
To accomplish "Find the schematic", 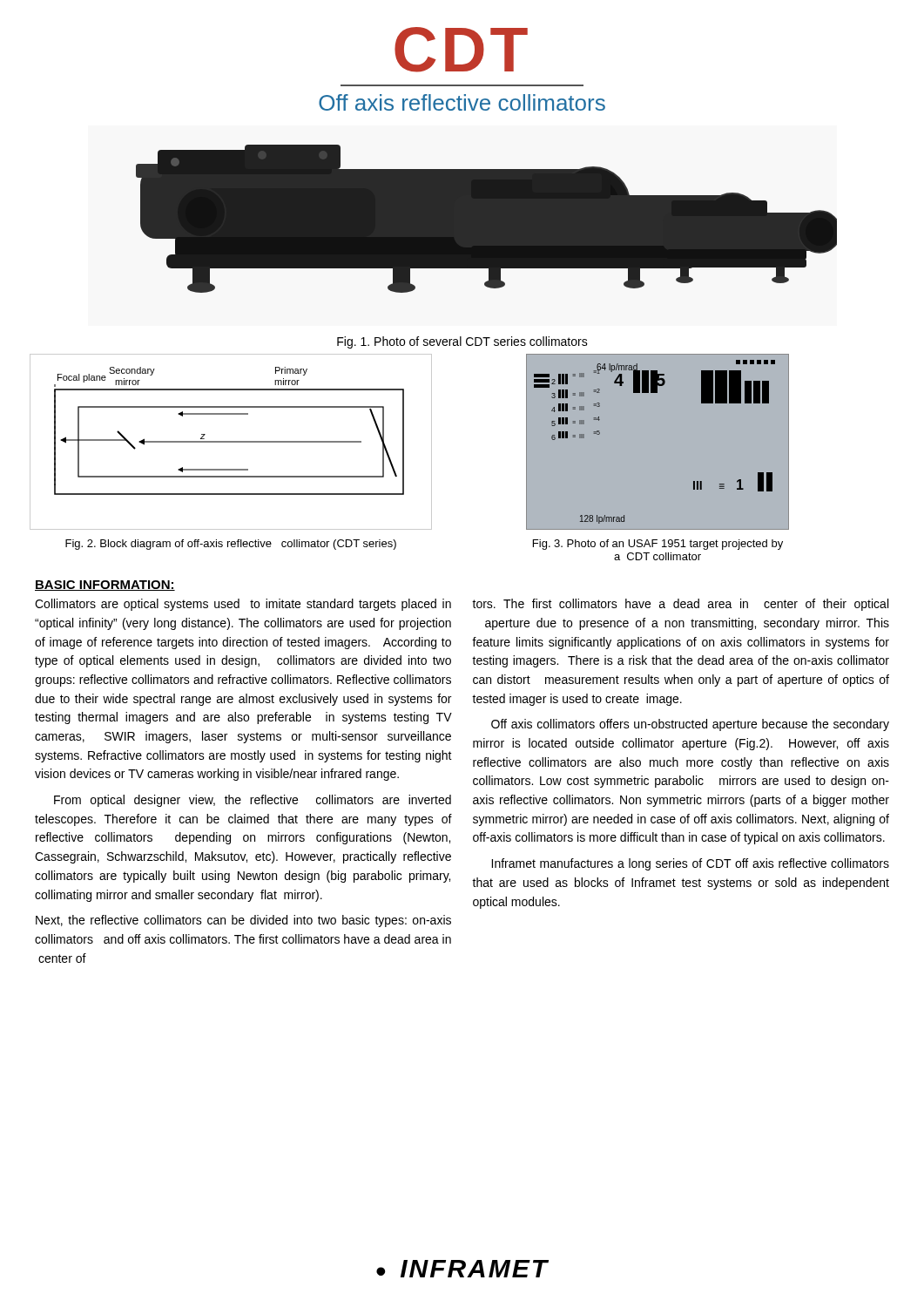I will (231, 444).
